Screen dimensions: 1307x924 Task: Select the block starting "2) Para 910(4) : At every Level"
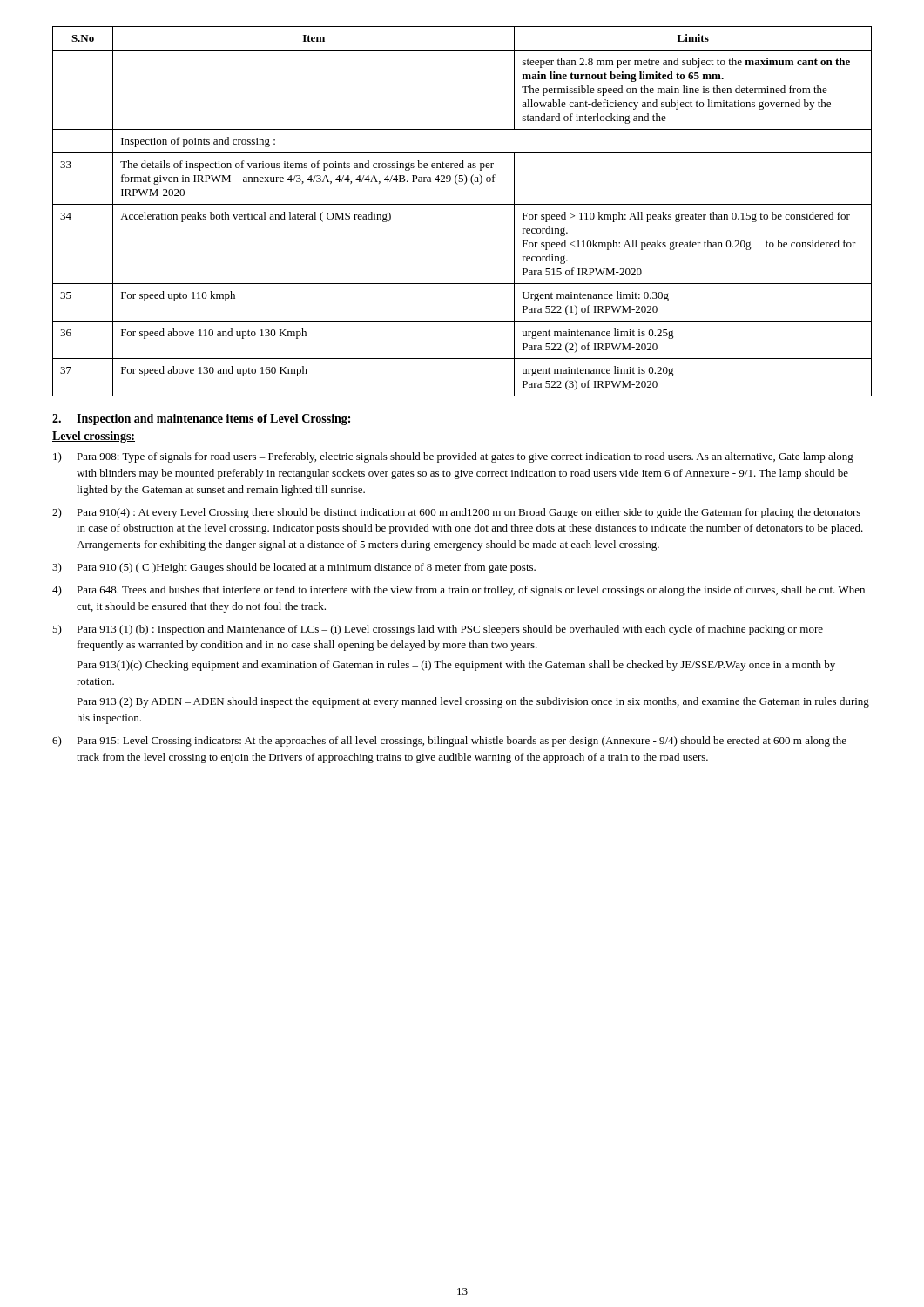[x=462, y=529]
